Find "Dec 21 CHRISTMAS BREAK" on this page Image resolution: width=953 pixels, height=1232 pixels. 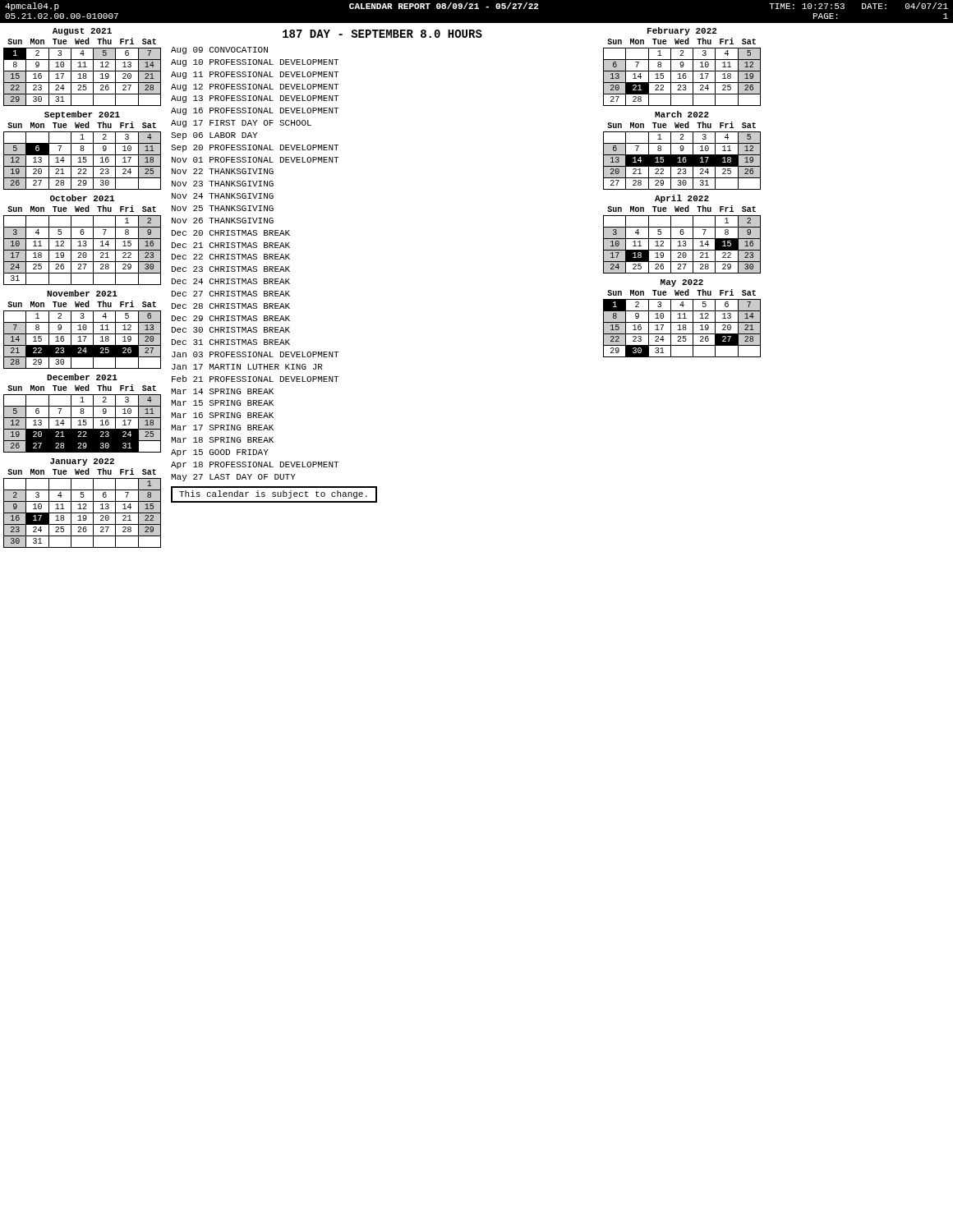pos(231,245)
